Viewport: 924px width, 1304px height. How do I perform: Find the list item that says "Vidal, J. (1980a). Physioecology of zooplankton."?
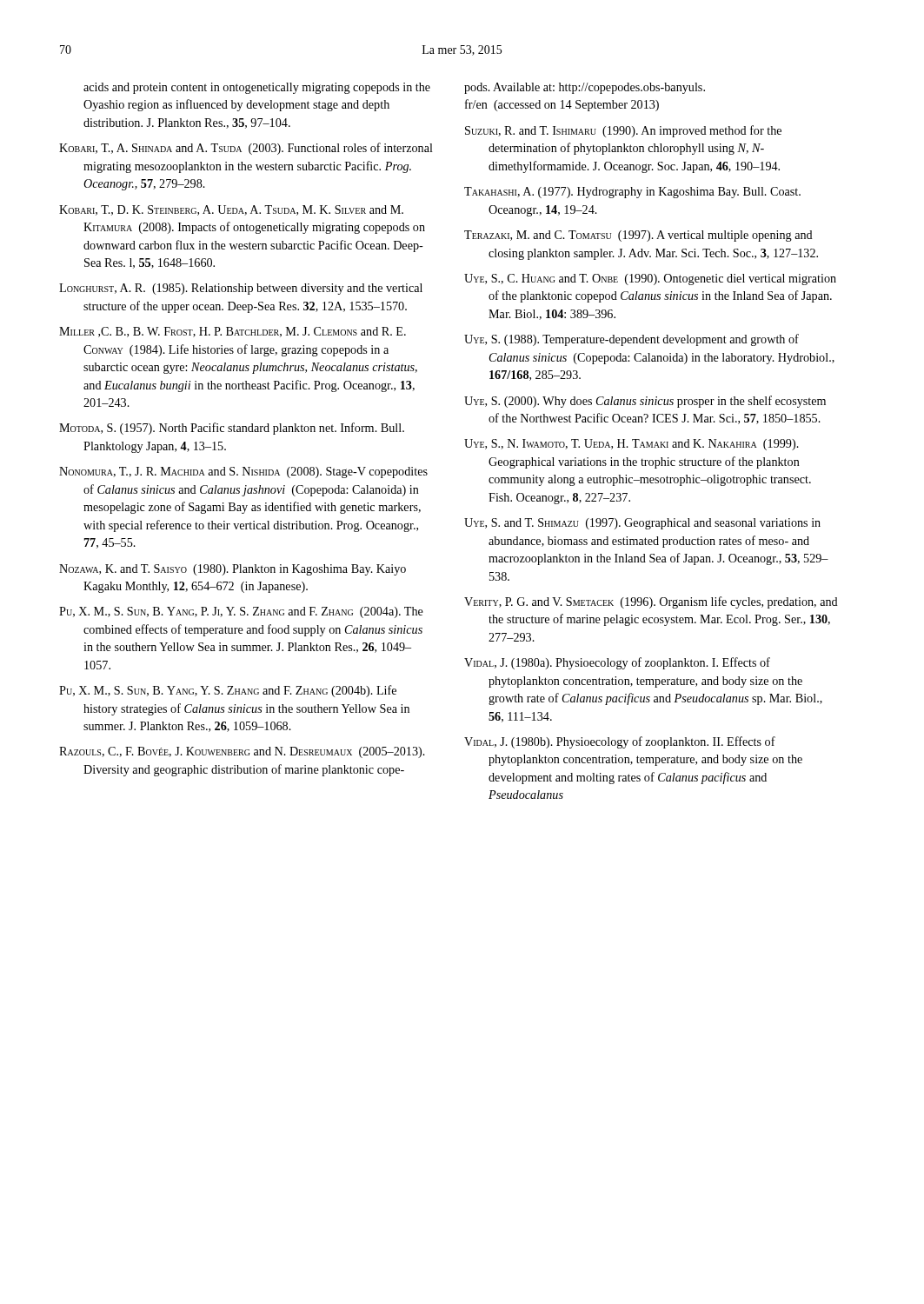click(x=643, y=689)
